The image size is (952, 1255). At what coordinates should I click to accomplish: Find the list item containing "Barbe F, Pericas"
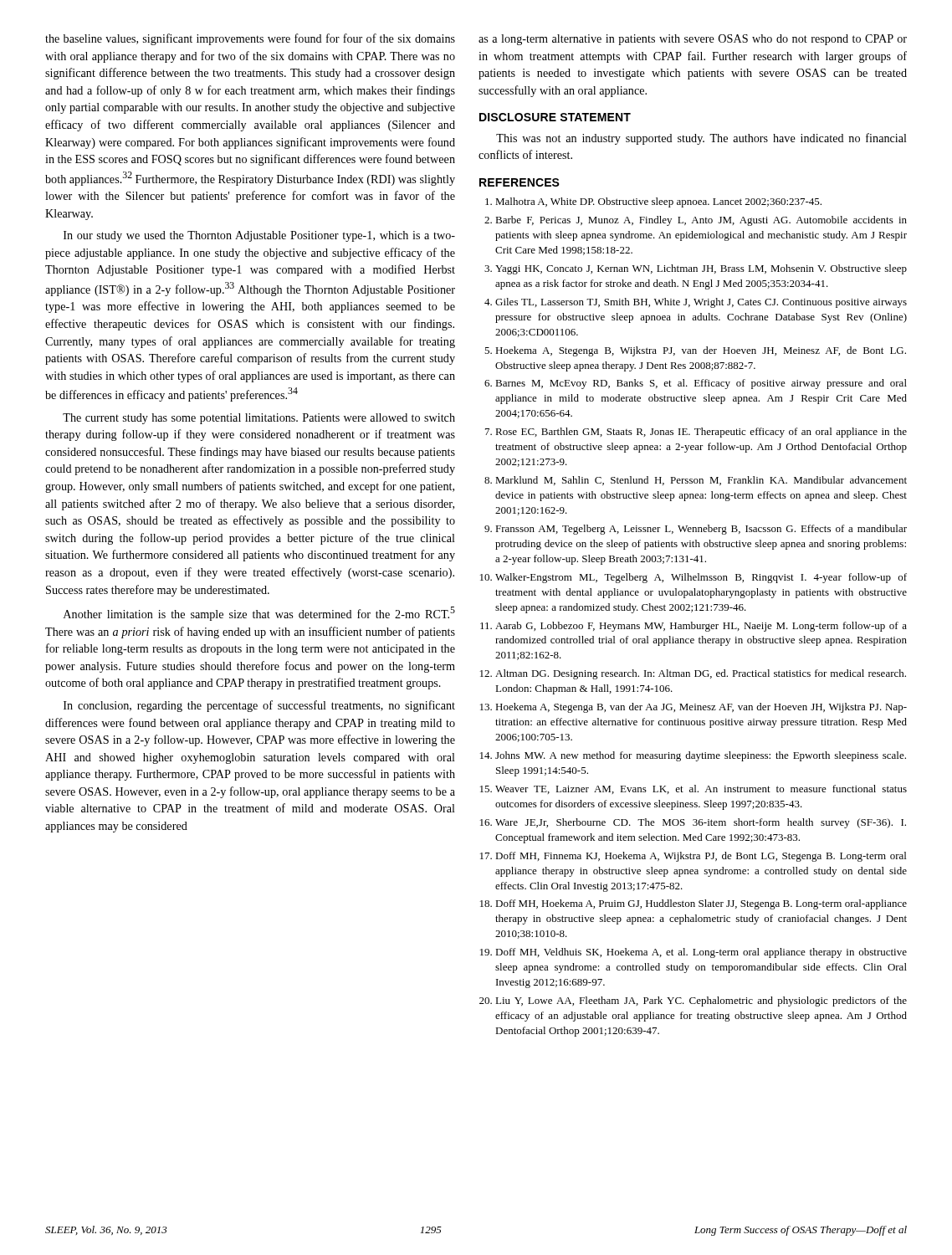[x=701, y=235]
